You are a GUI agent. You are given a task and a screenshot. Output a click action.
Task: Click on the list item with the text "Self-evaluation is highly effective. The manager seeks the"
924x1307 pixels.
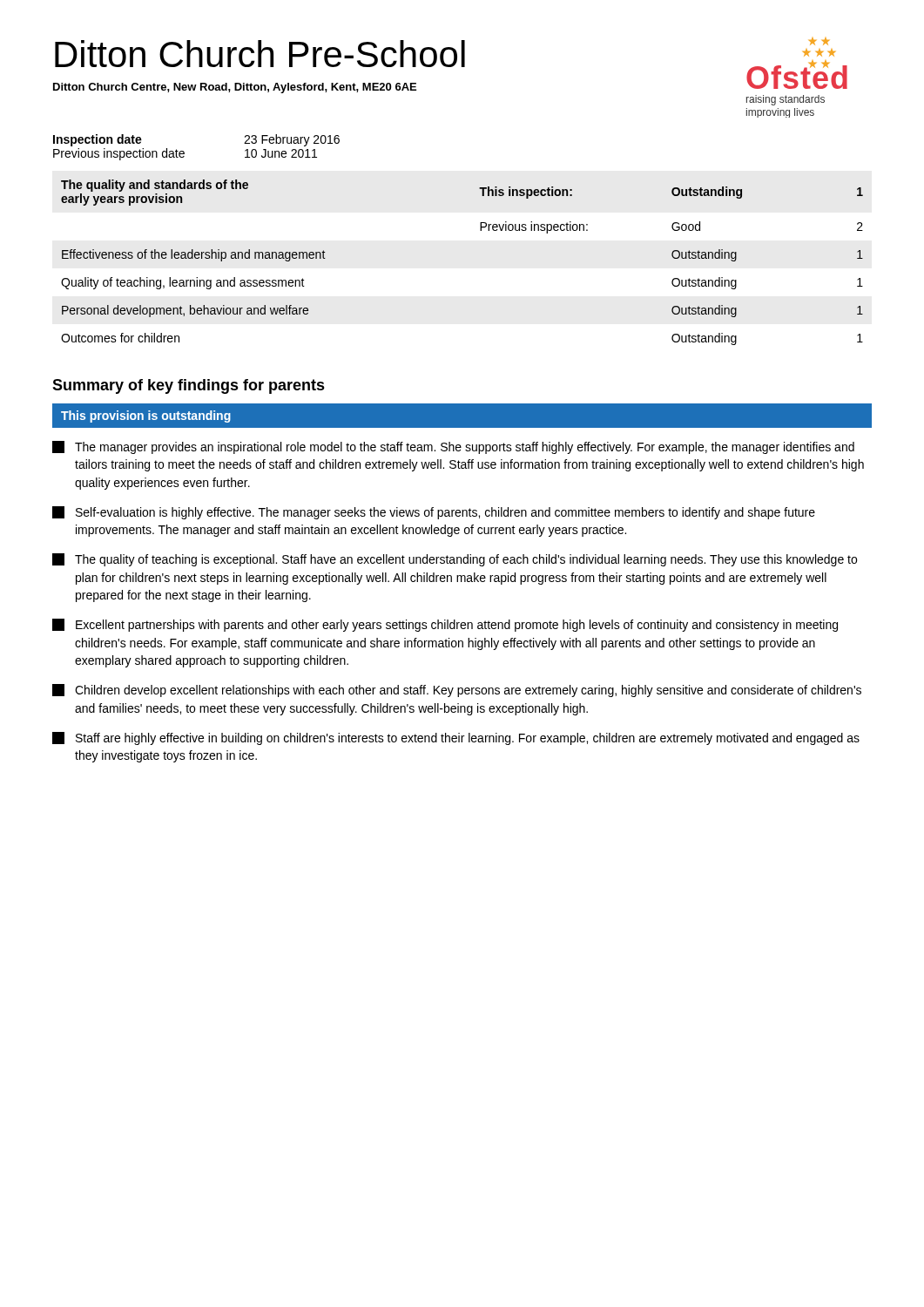click(x=462, y=521)
